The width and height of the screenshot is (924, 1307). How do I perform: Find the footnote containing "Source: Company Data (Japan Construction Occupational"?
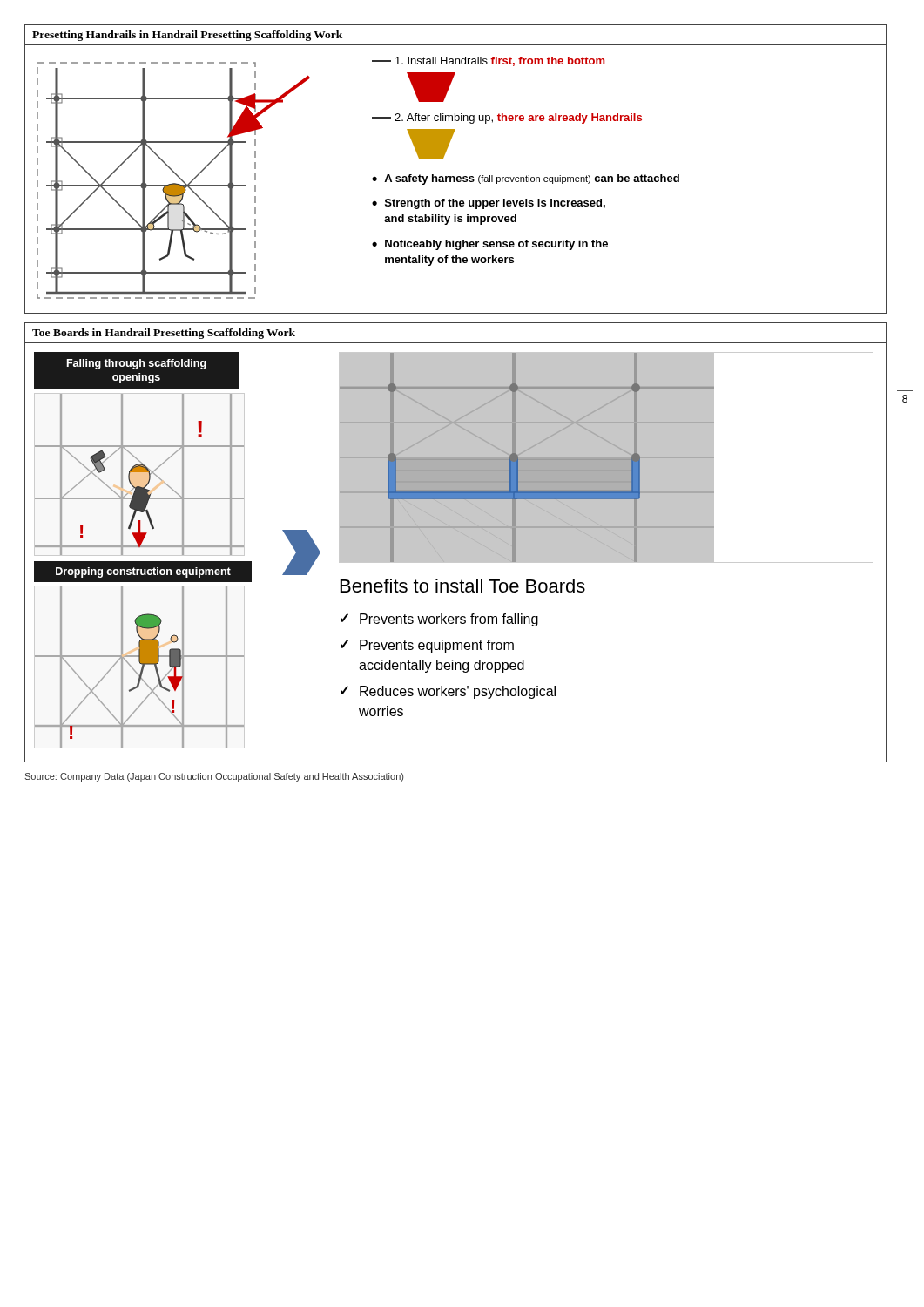[214, 776]
